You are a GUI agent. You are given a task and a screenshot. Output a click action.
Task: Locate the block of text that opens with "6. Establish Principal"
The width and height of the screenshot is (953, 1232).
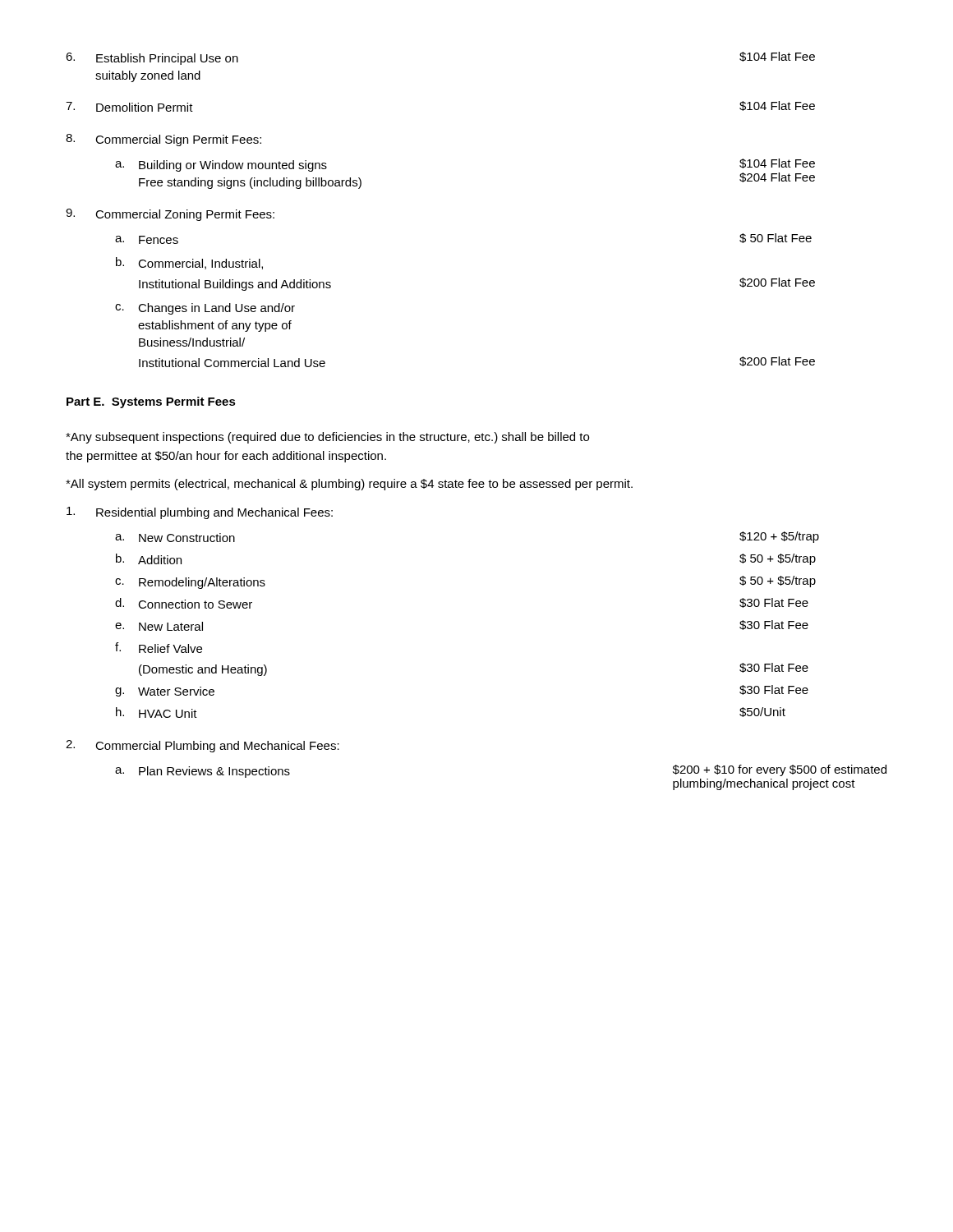(x=166, y=57)
